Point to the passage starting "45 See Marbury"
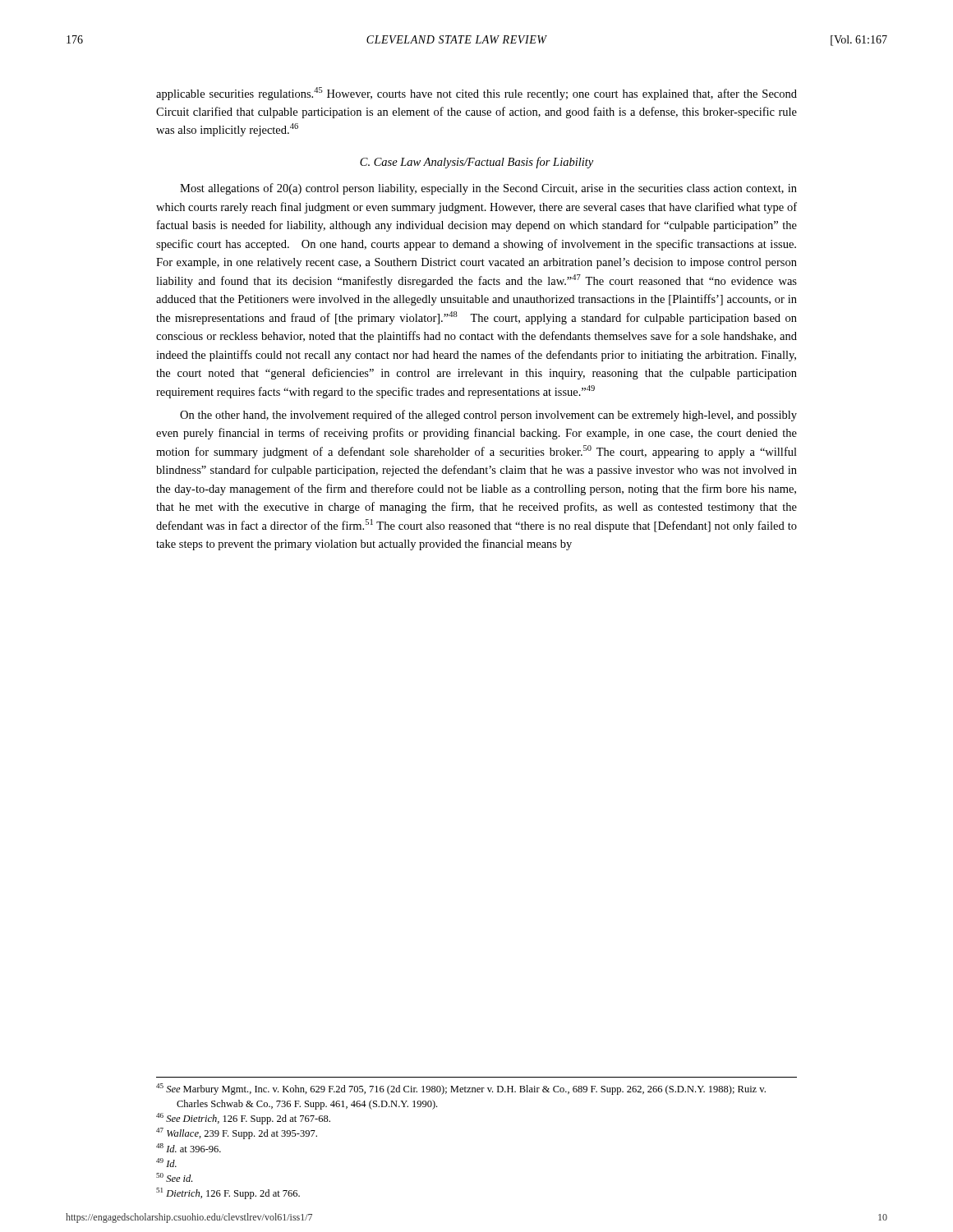Image resolution: width=953 pixels, height=1232 pixels. click(x=476, y=1097)
